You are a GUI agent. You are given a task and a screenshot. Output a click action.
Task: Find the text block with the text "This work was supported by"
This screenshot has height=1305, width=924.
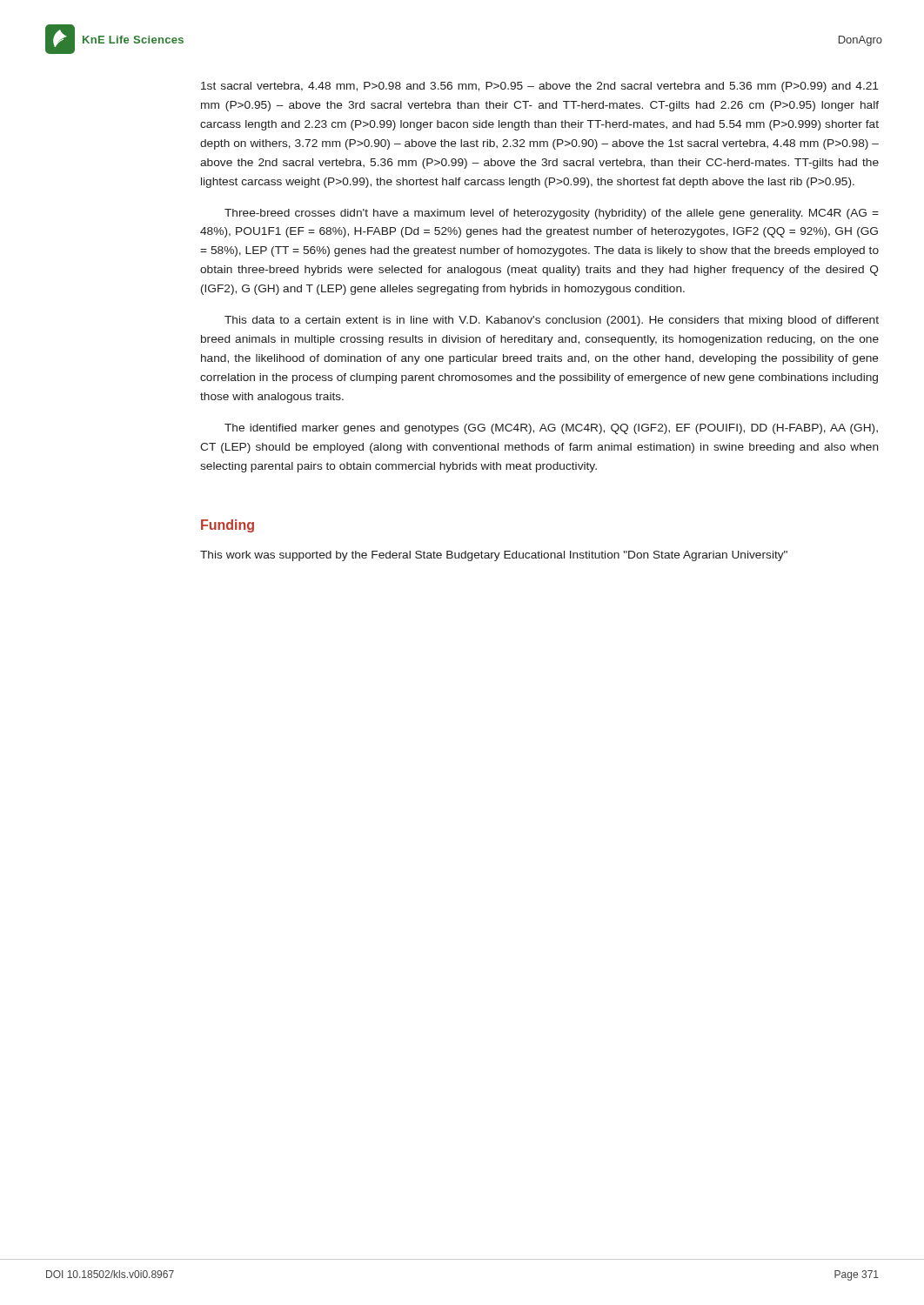539,555
